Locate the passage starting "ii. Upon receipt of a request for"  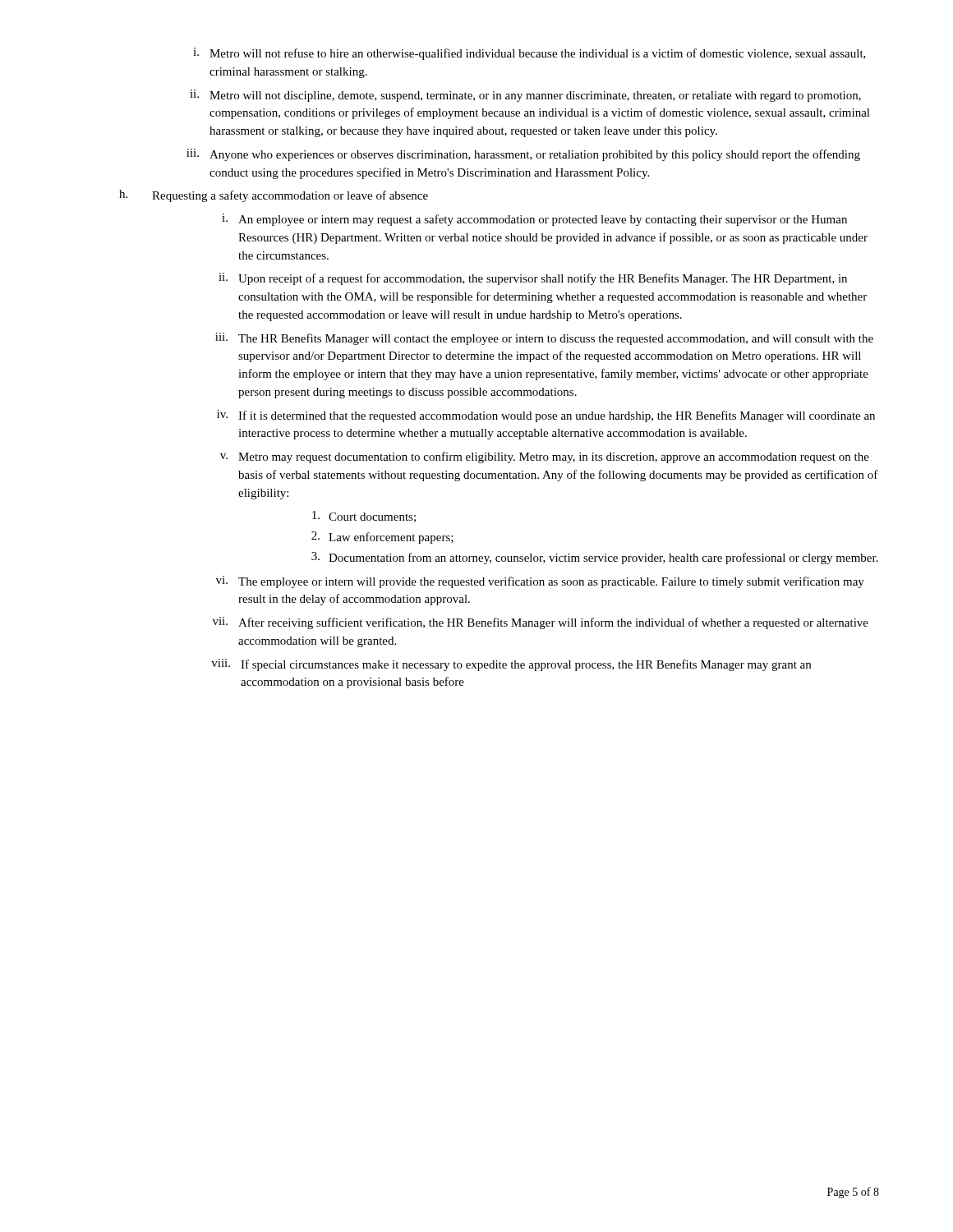[x=544, y=297]
